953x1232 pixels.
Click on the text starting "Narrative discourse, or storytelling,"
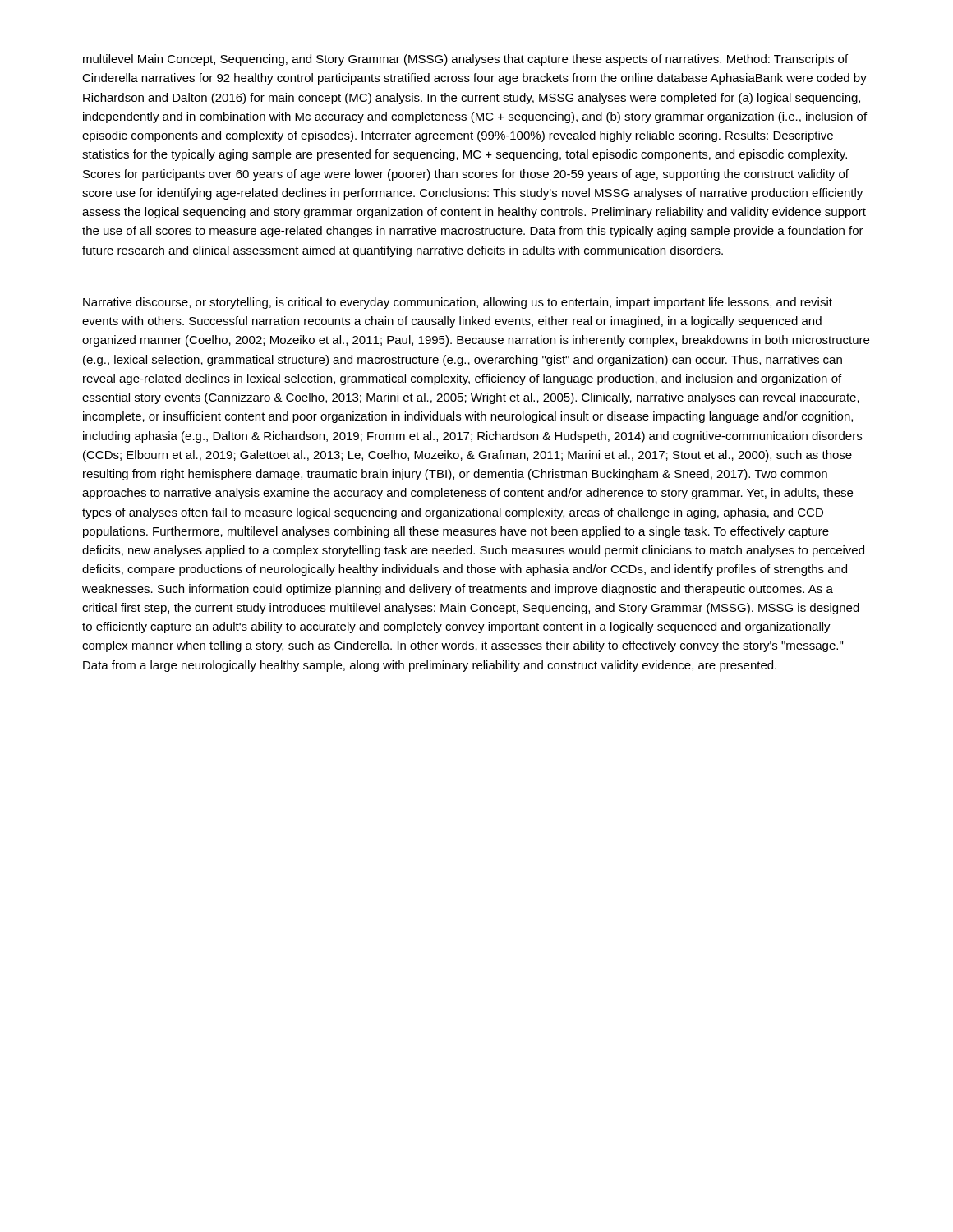tap(476, 483)
